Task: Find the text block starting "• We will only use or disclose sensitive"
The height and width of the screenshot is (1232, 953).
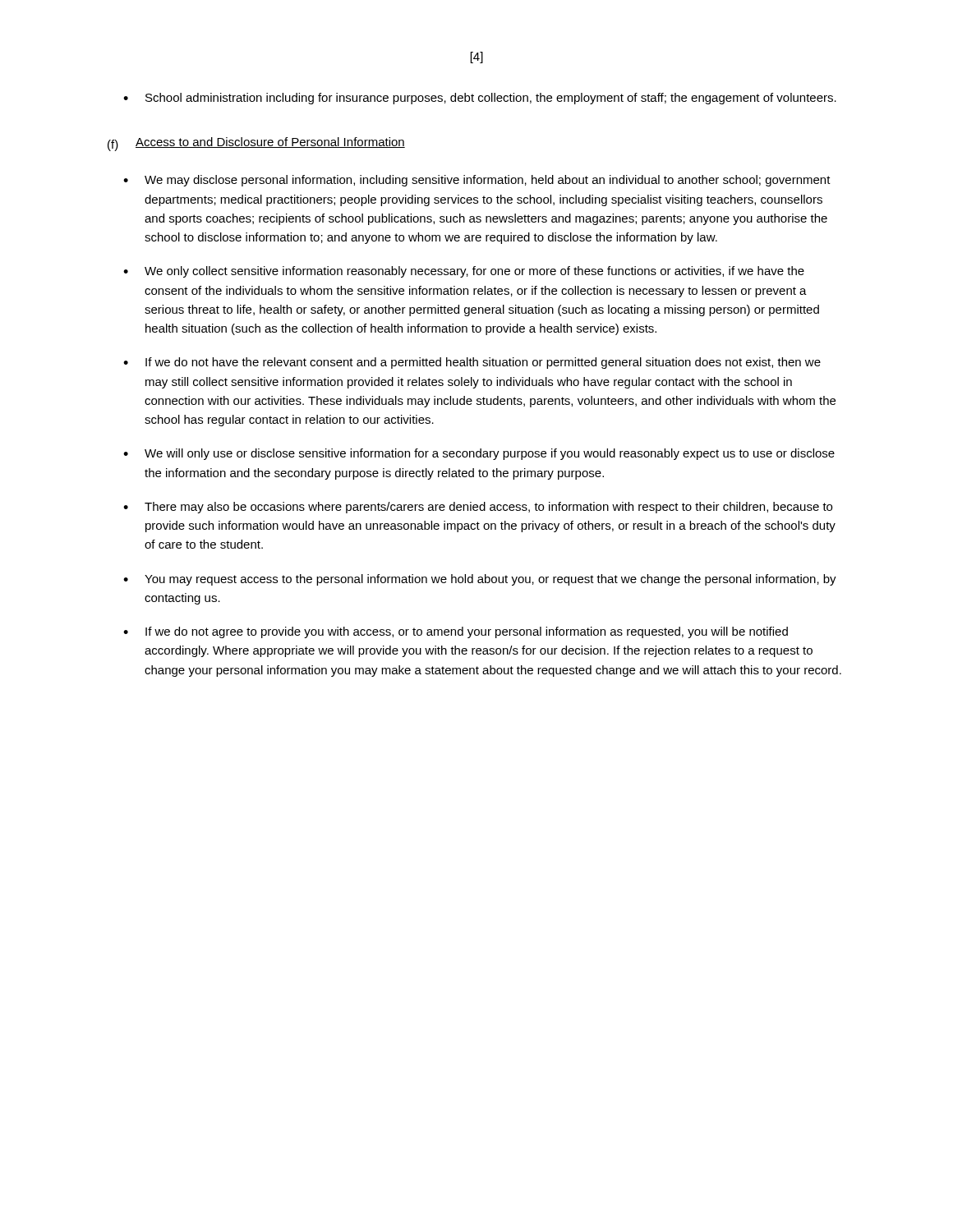Action: pyautogui.click(x=485, y=463)
